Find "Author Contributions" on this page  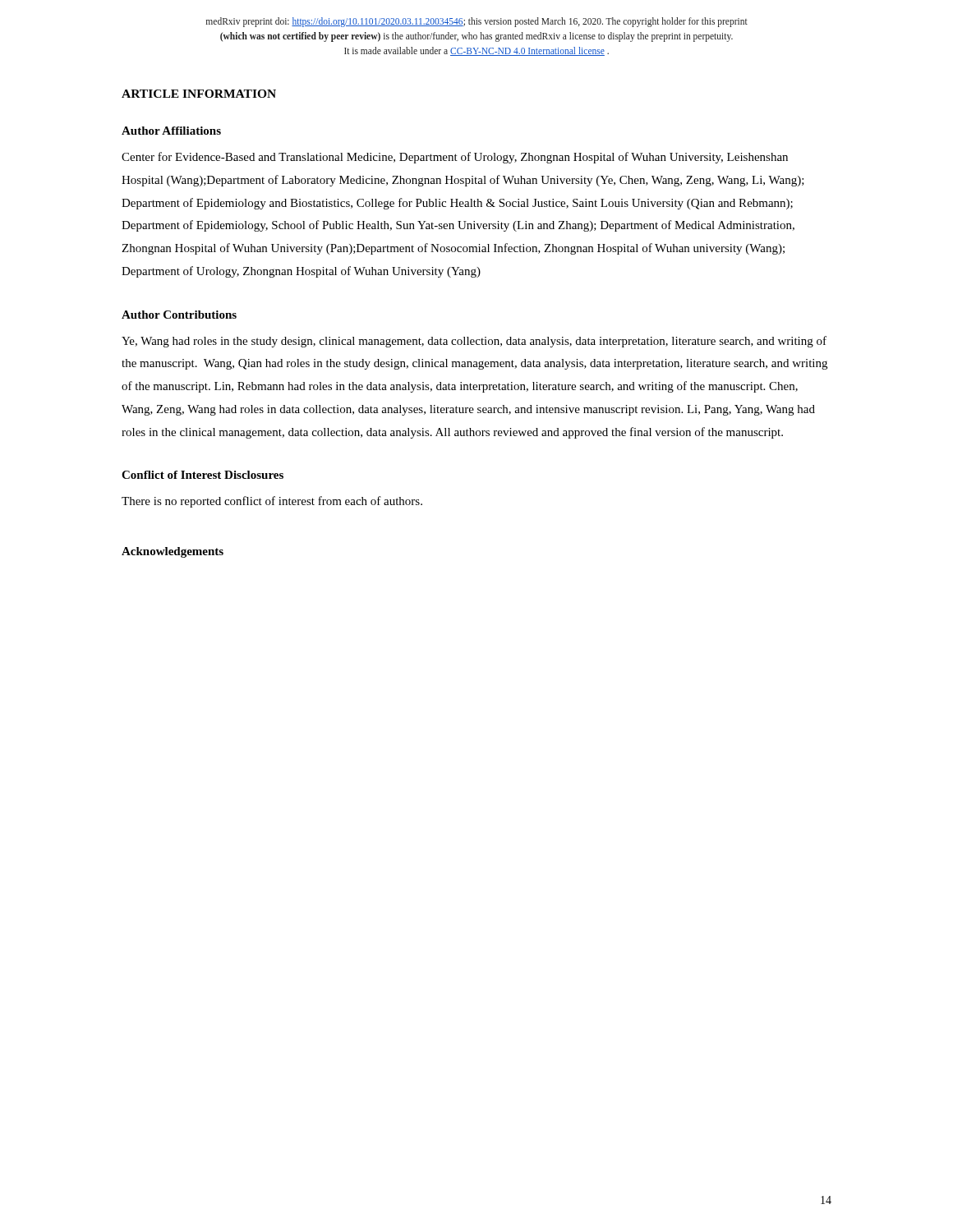[179, 314]
